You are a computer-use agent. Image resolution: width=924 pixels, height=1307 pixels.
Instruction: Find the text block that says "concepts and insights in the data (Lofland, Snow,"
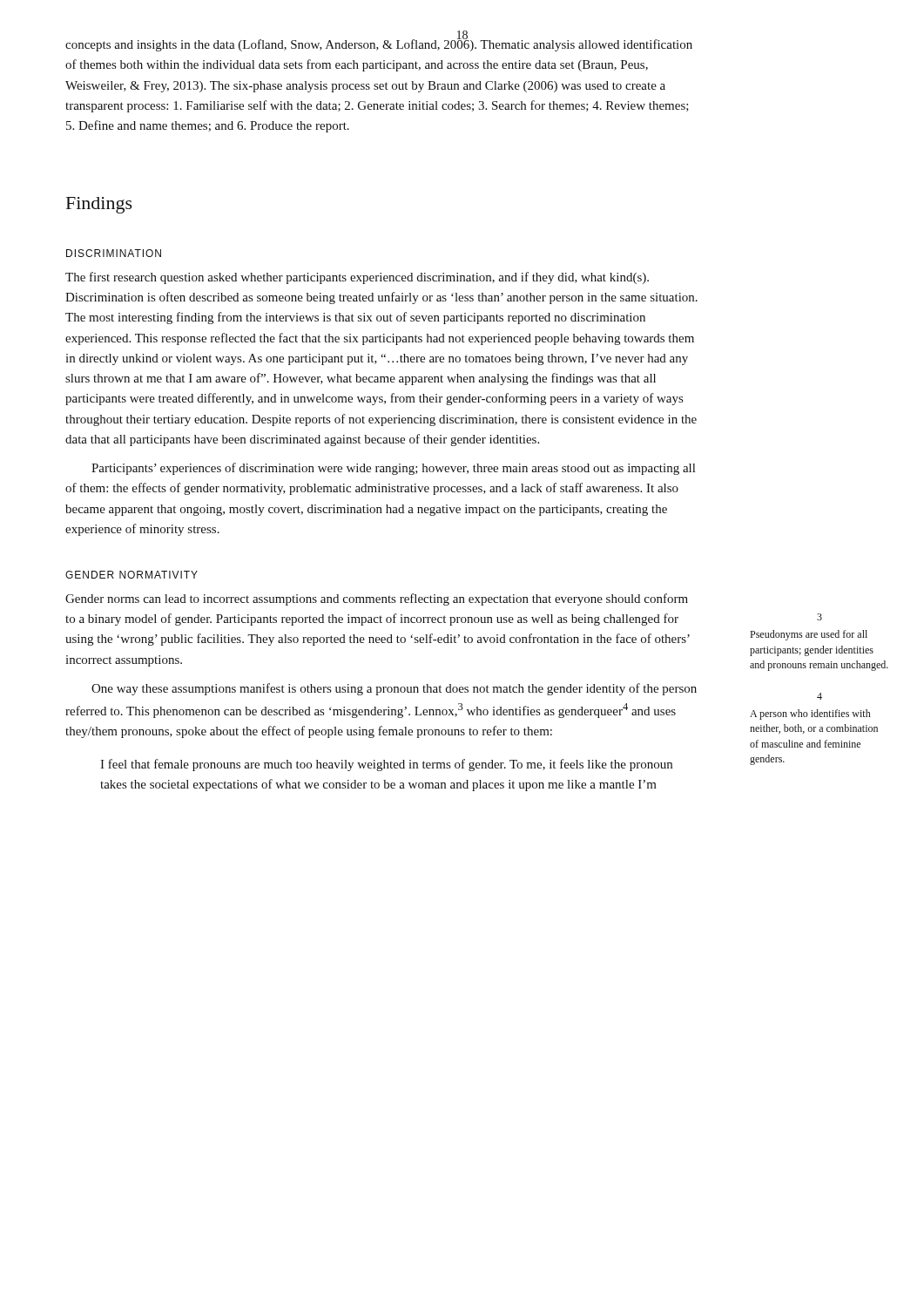click(383, 86)
